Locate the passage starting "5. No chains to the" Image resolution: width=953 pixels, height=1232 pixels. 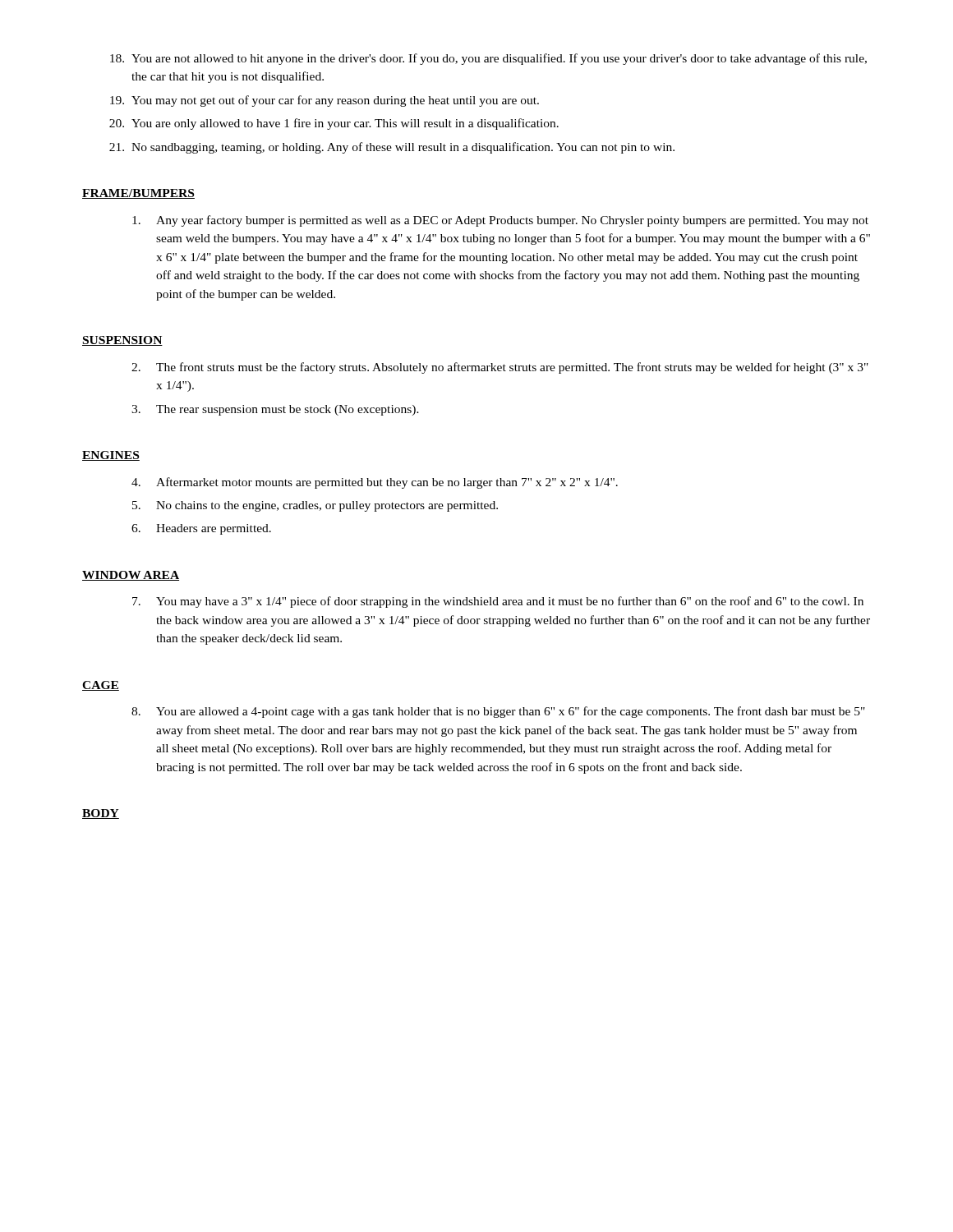click(x=501, y=505)
